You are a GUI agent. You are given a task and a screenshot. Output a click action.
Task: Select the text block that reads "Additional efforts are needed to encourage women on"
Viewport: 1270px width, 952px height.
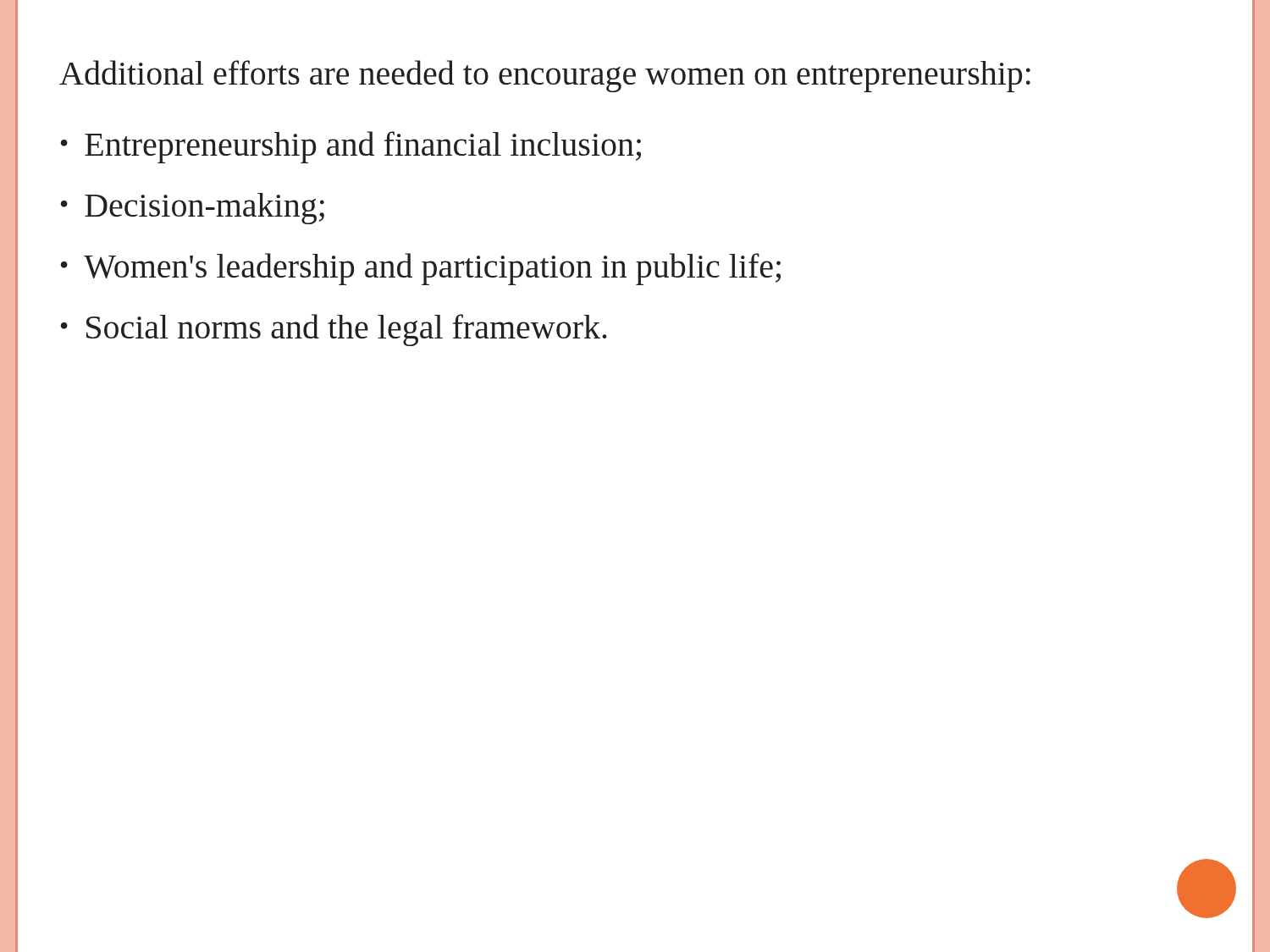(546, 73)
